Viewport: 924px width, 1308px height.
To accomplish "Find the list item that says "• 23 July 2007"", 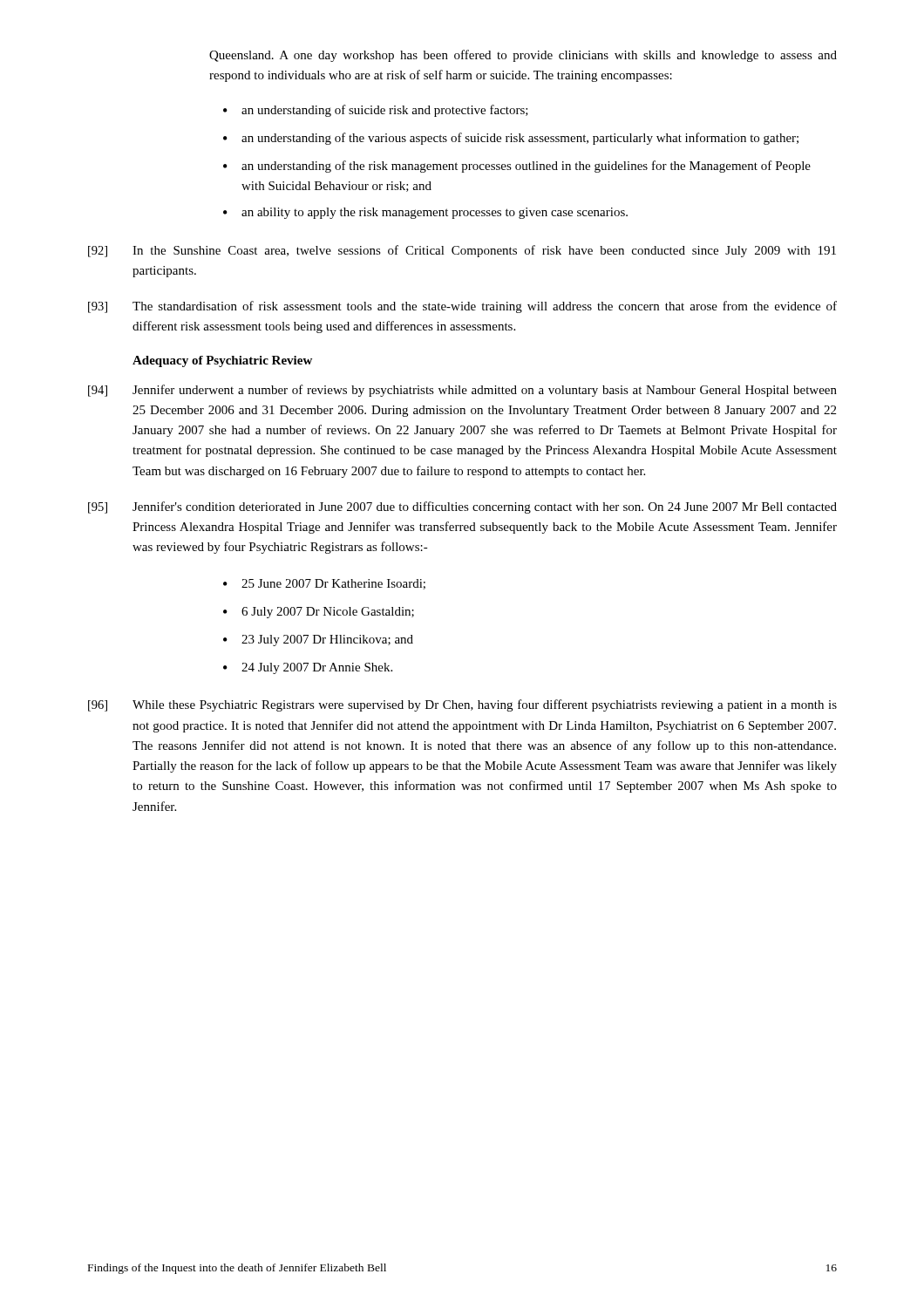I will pyautogui.click(x=318, y=640).
